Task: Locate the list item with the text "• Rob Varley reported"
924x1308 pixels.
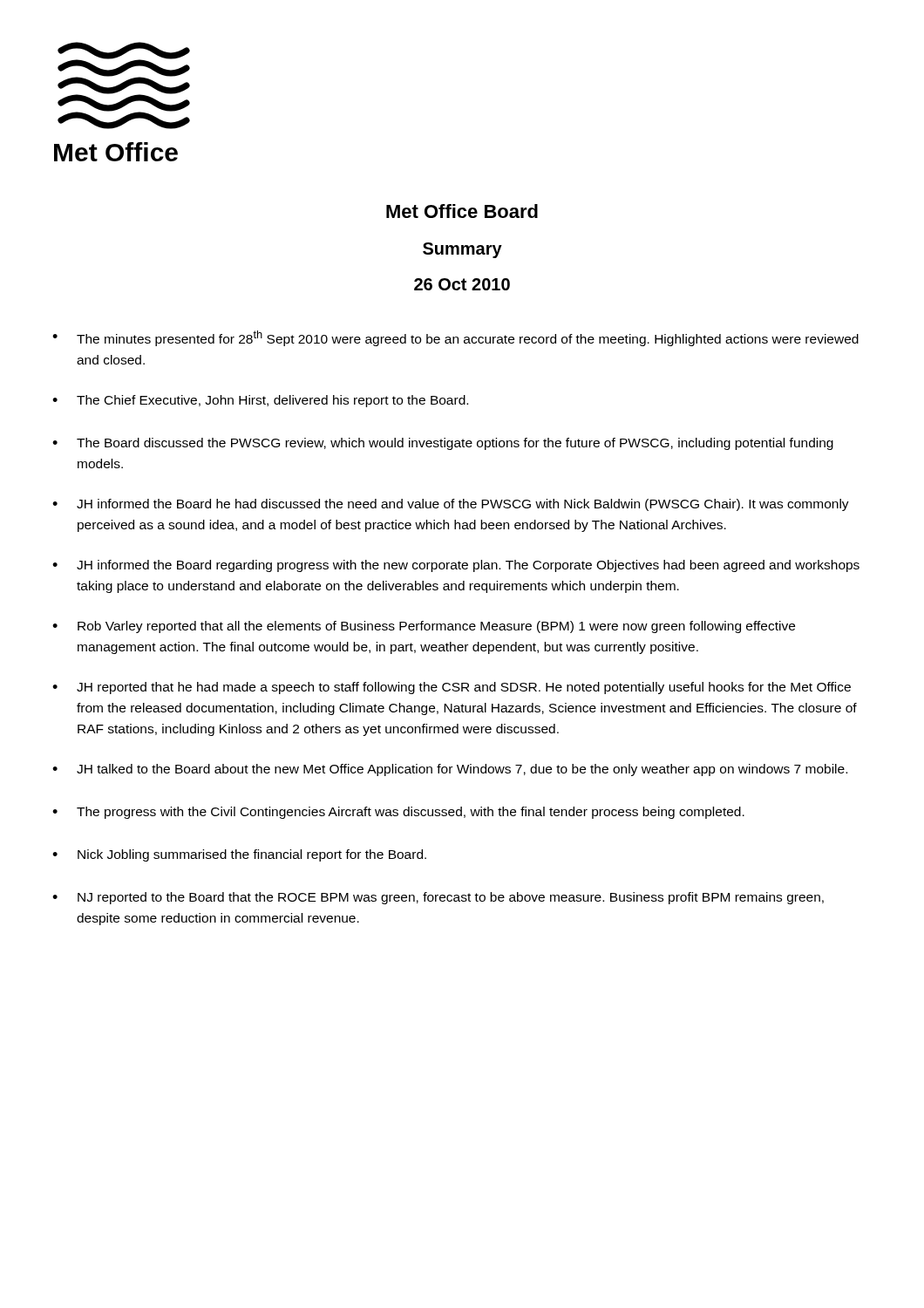Action: pyautogui.click(x=462, y=637)
